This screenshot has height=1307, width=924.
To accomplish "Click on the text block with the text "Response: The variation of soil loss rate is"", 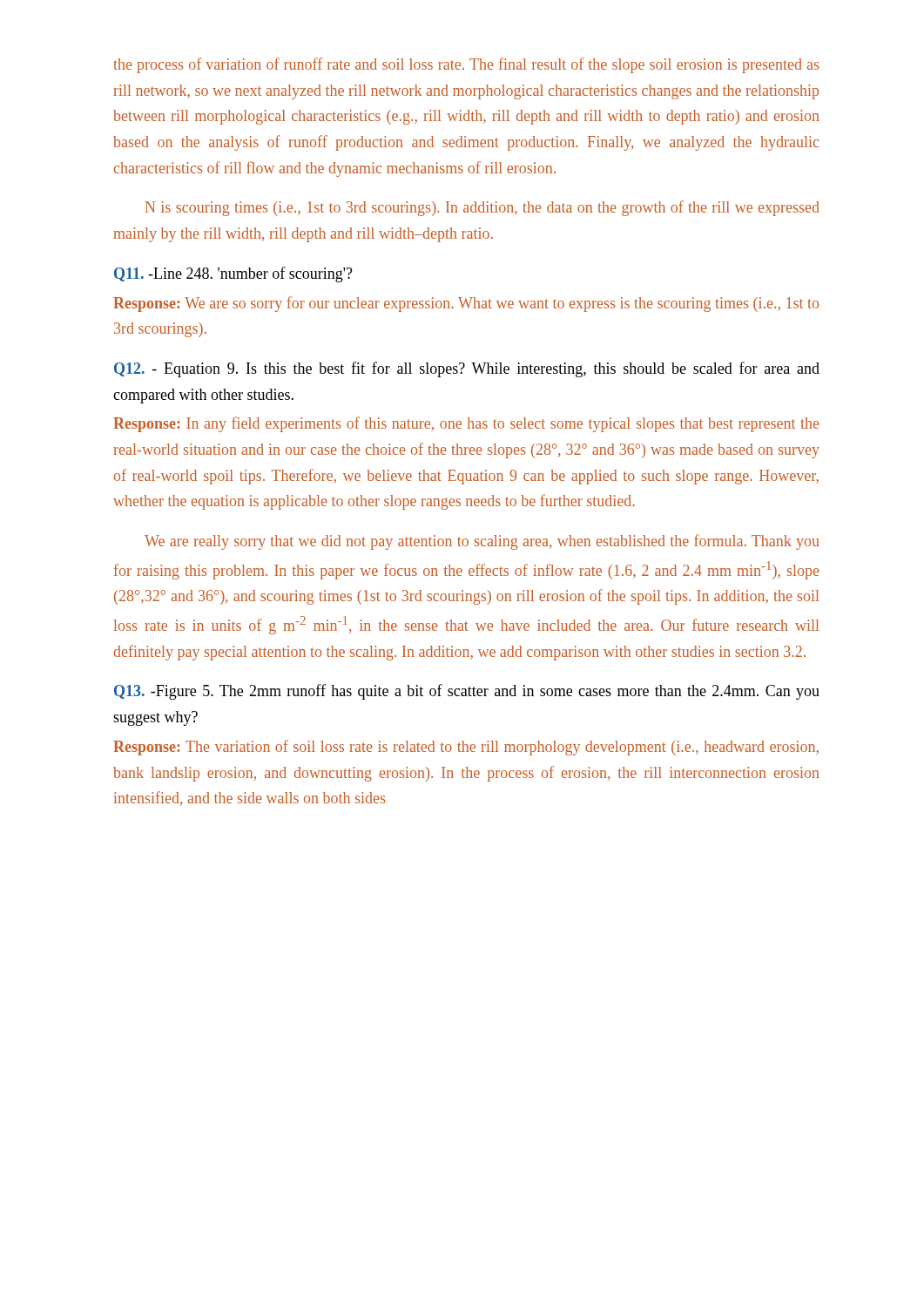I will pyautogui.click(x=466, y=772).
